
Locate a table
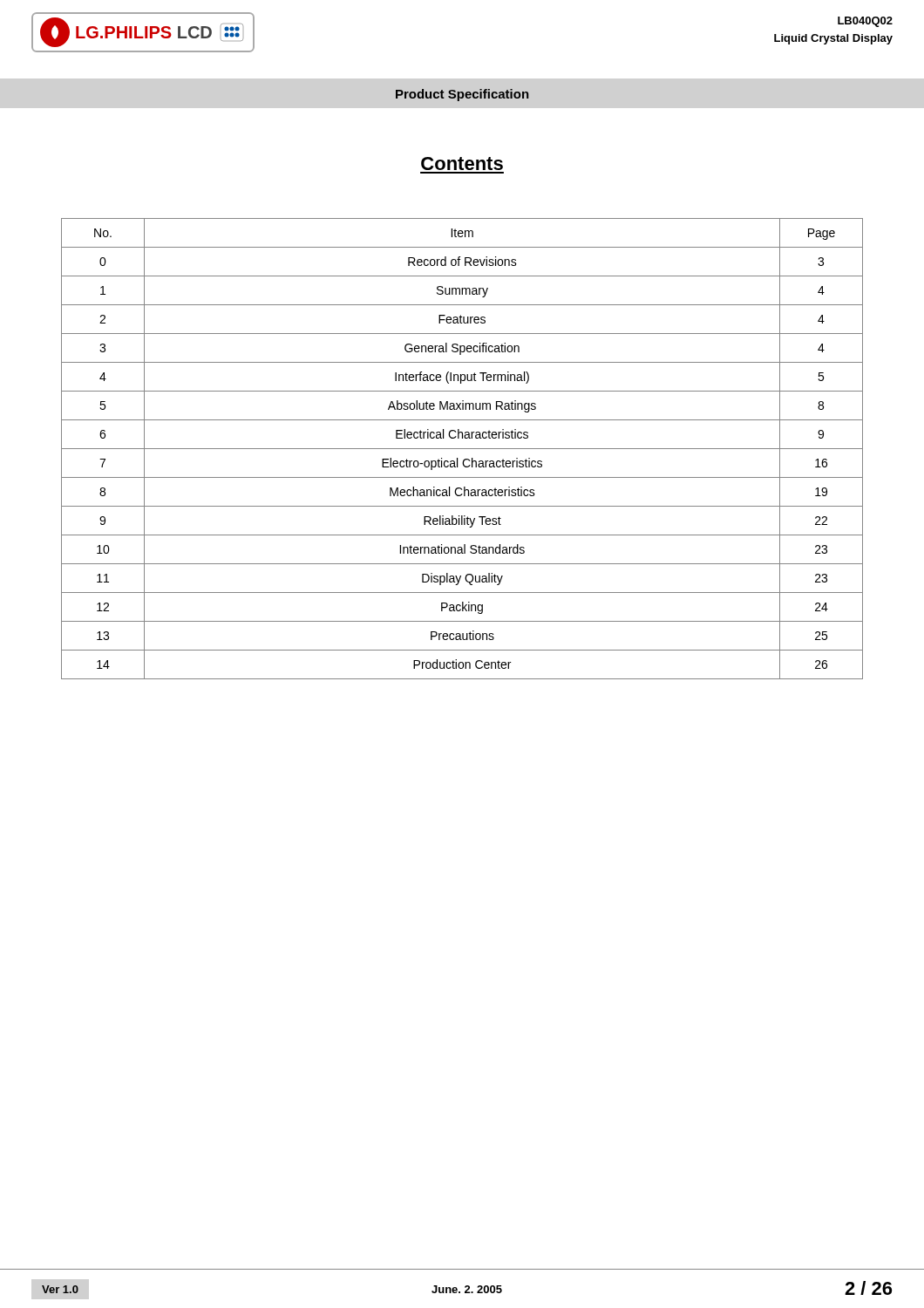point(462,449)
